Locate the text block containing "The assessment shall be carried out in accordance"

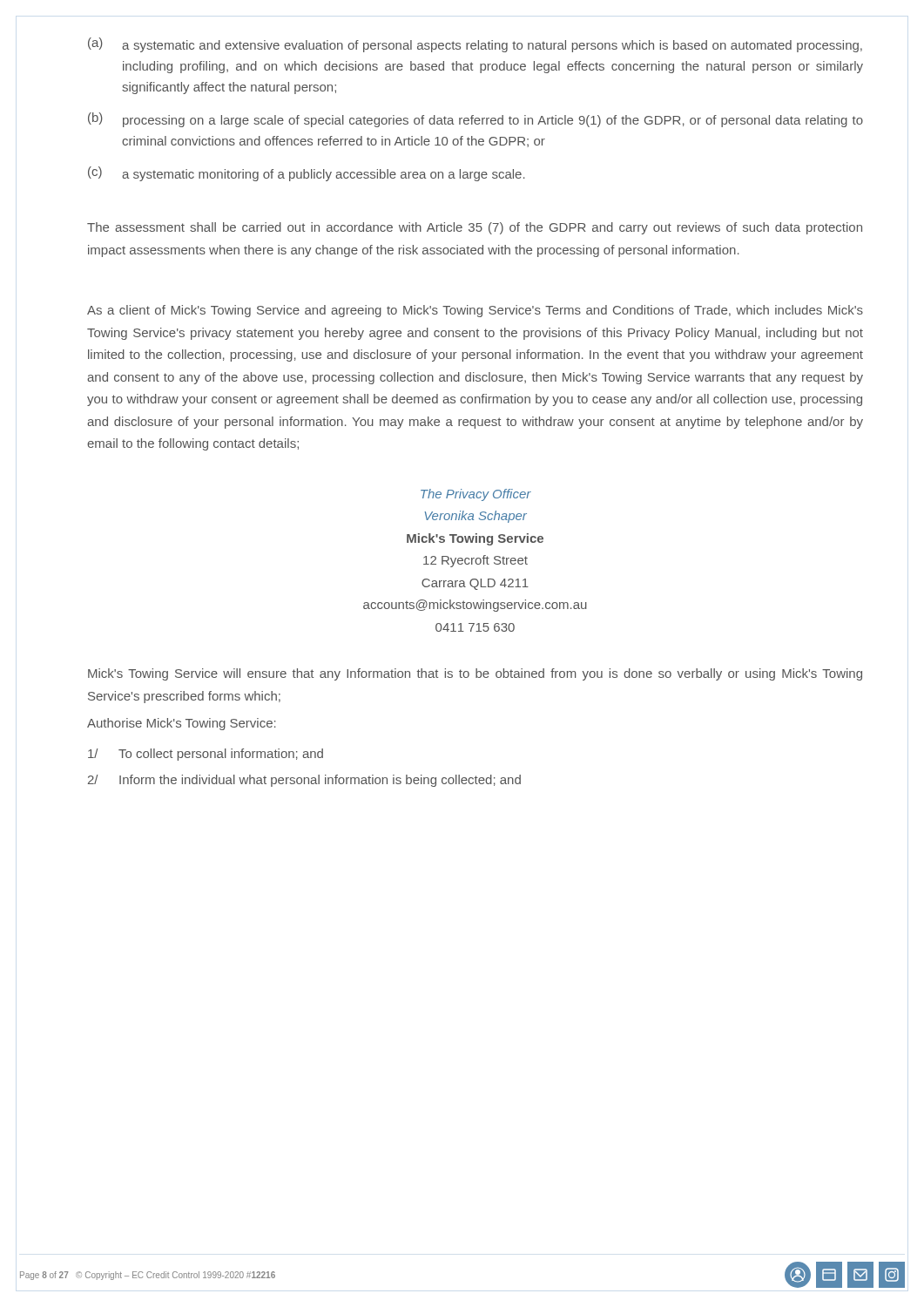tap(475, 238)
